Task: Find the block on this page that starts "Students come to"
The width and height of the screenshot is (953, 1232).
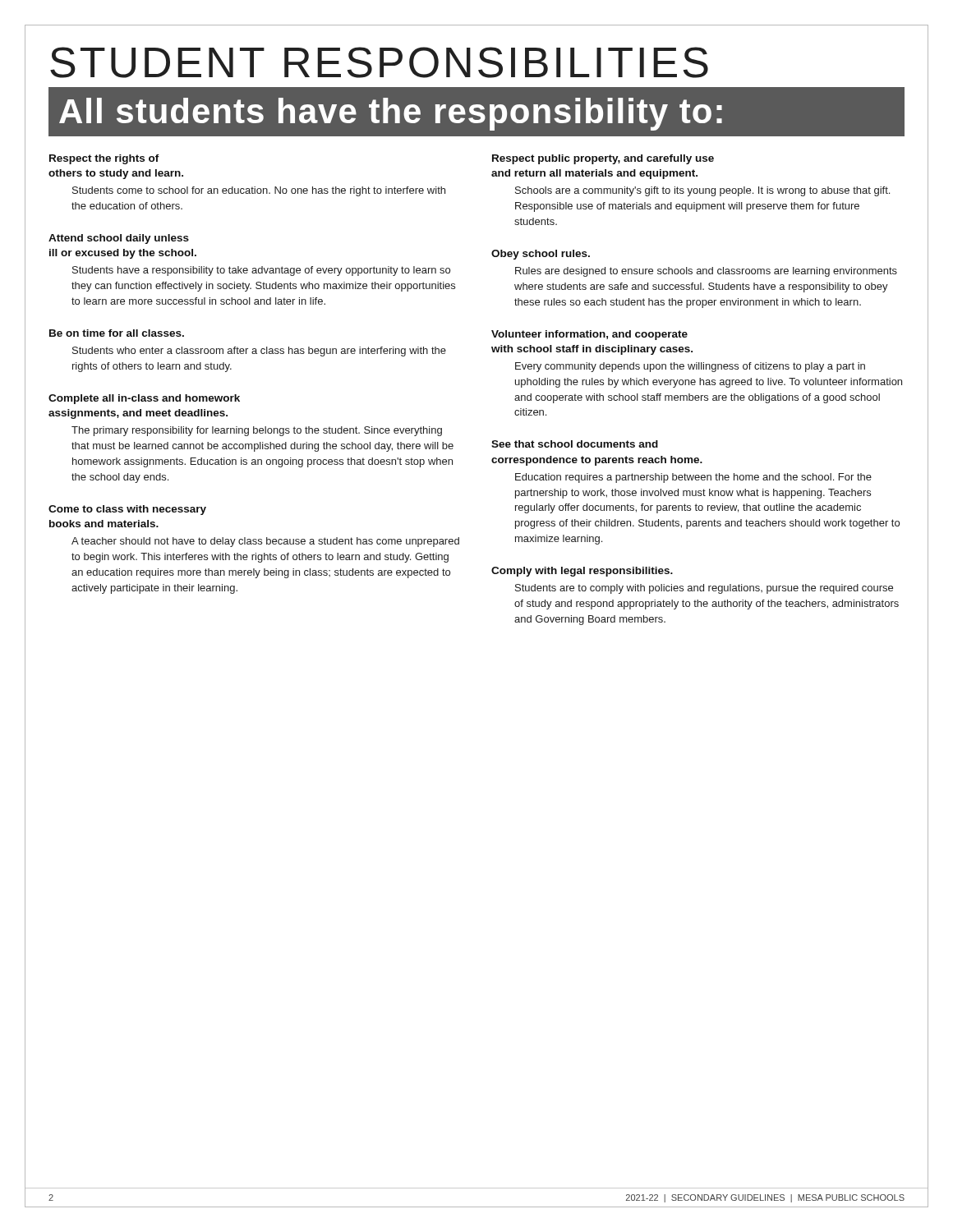Action: pos(259,198)
